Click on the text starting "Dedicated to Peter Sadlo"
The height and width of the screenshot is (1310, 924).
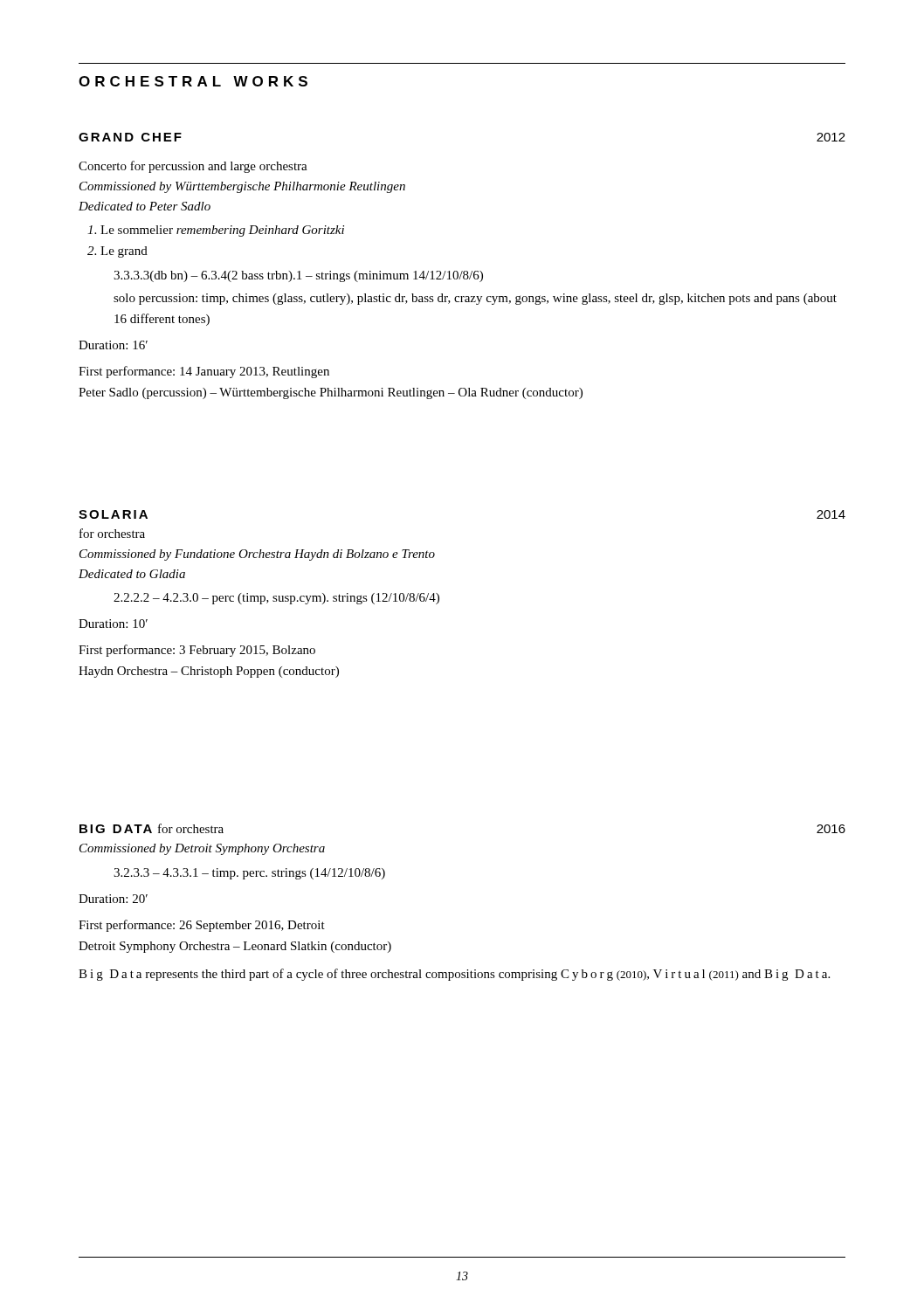[x=145, y=206]
